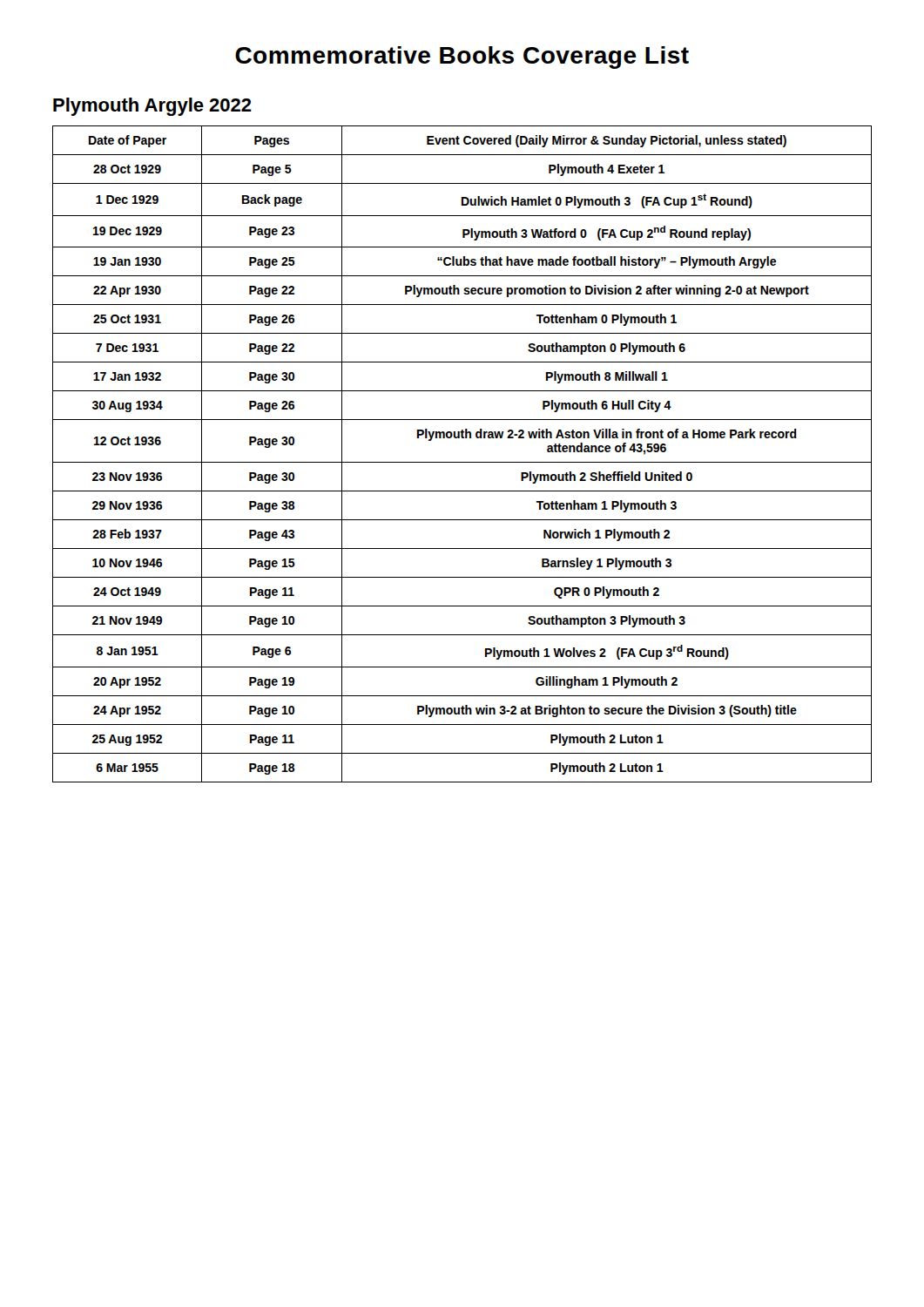
Task: Navigate to the text starting "Plymouth Argyle 2022"
Action: (152, 105)
